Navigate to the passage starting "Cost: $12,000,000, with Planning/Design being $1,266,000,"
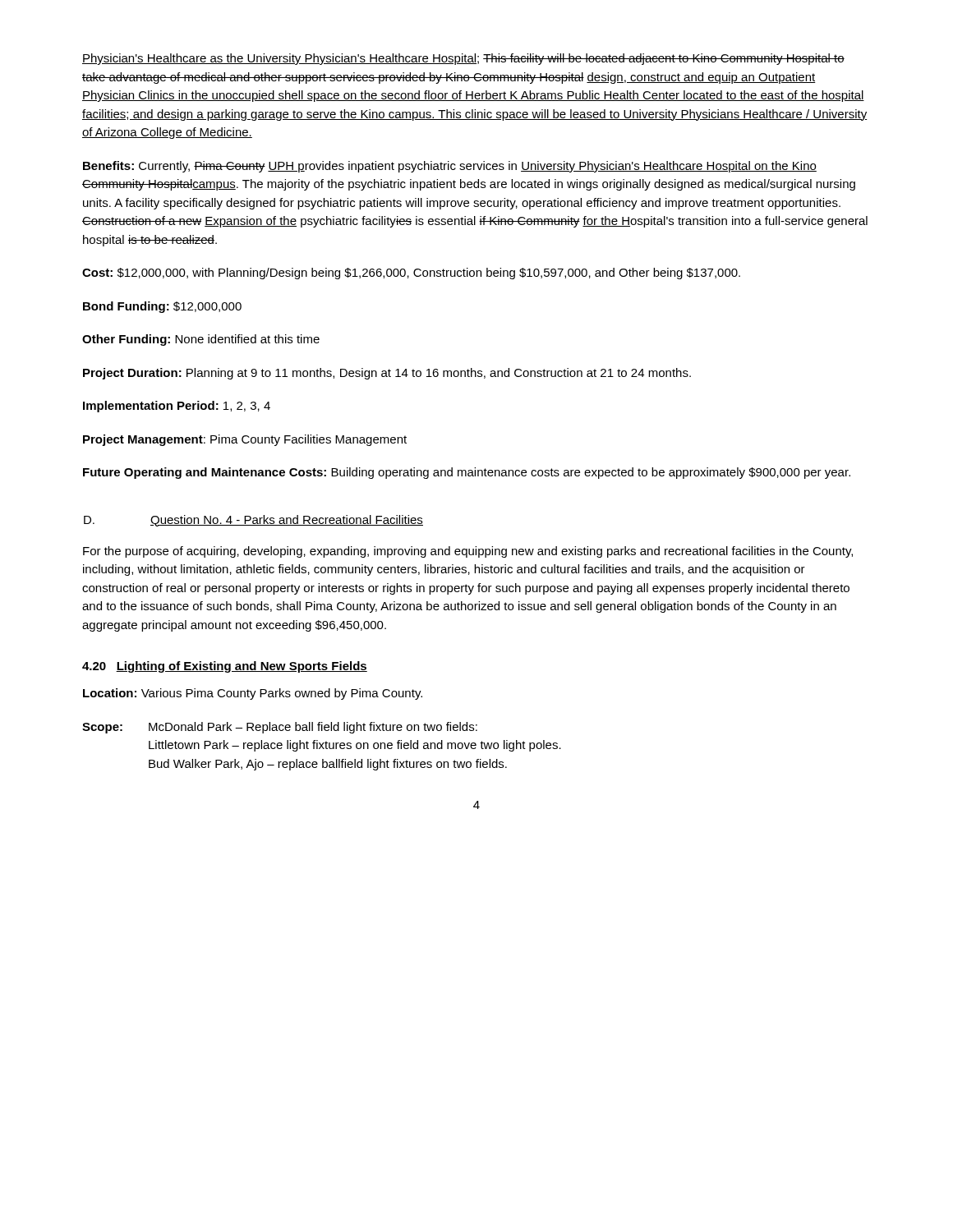Image resolution: width=953 pixels, height=1232 pixels. coord(412,272)
